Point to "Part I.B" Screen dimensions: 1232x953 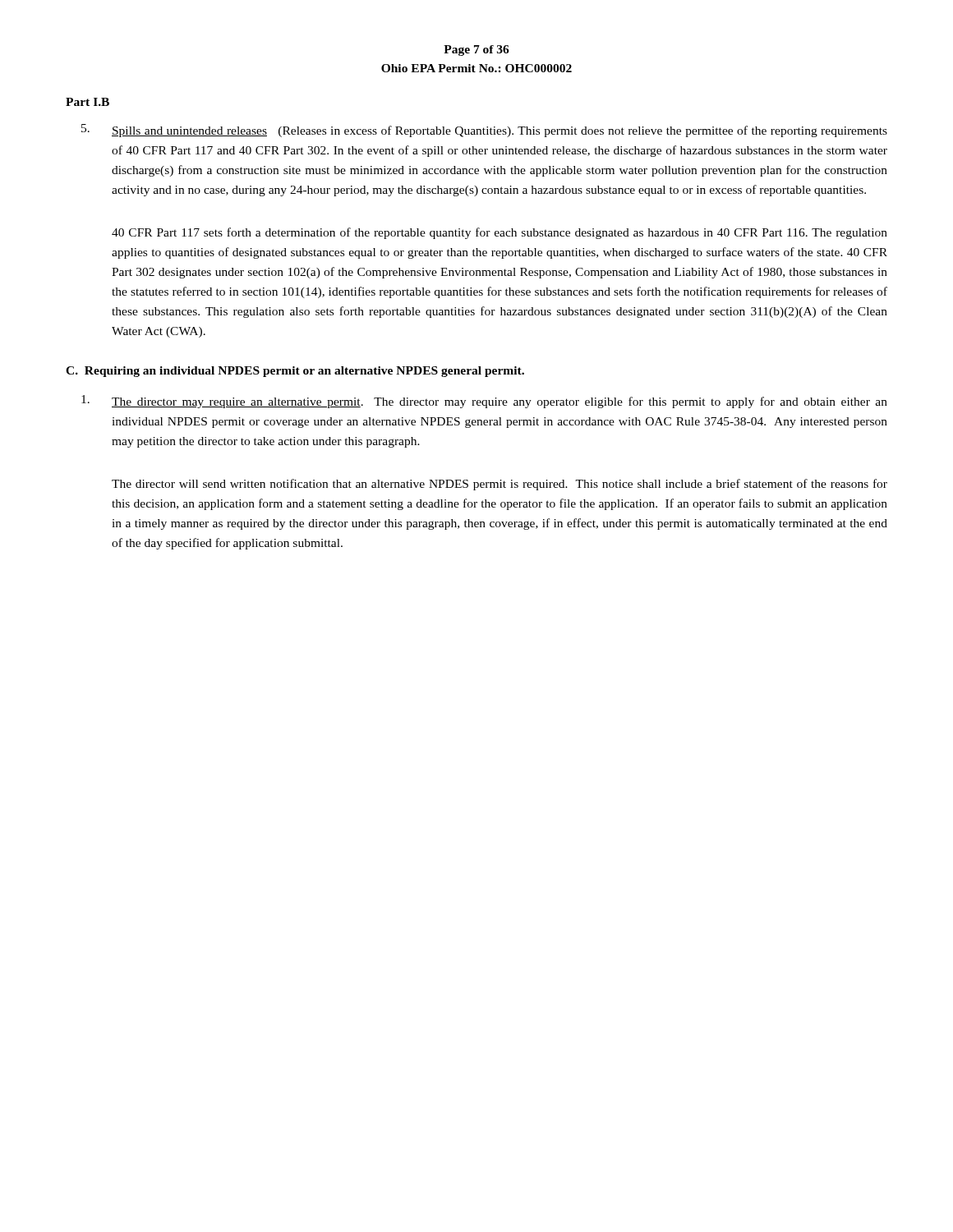coord(88,101)
